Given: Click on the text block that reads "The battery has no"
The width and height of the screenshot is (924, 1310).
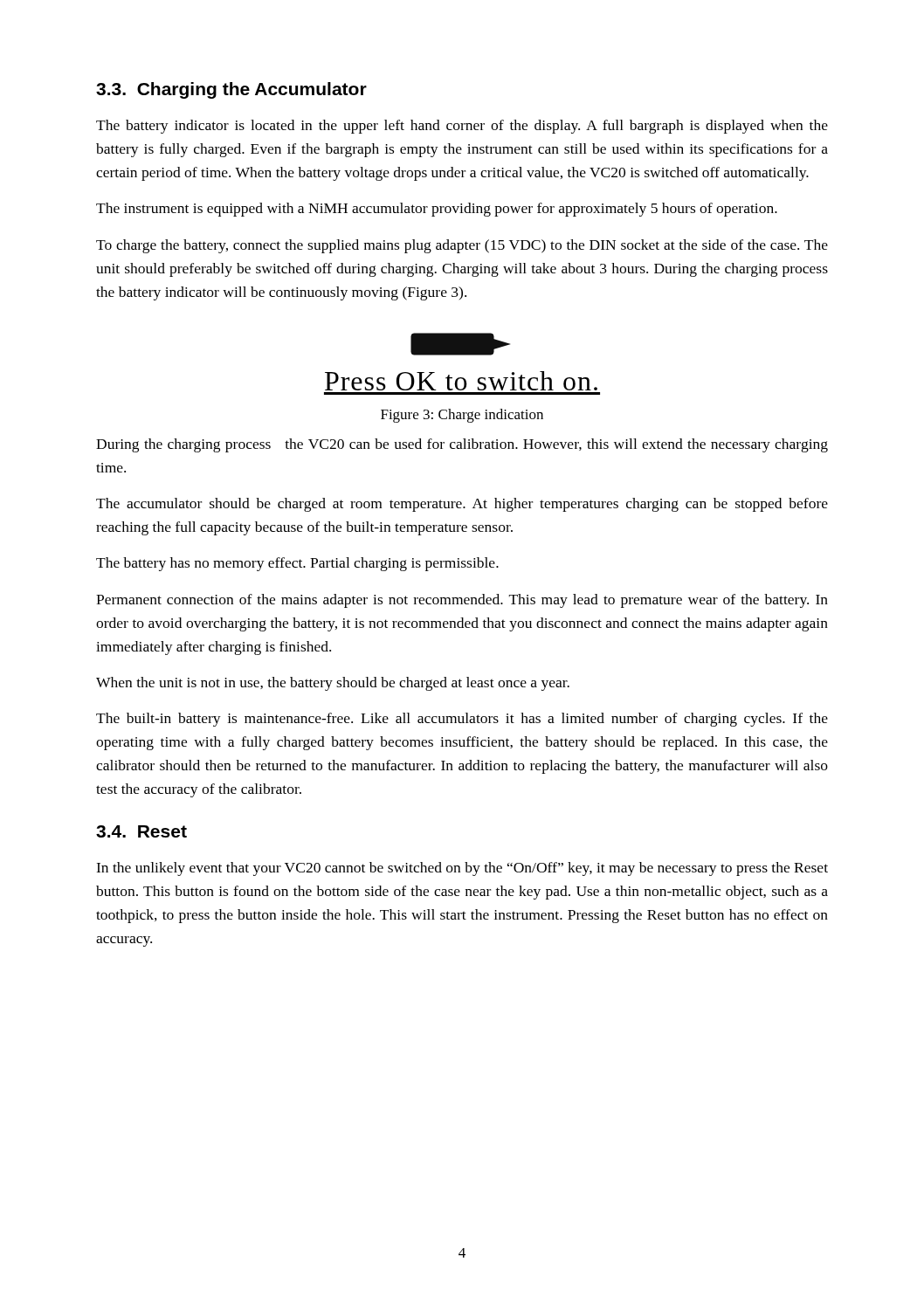Looking at the screenshot, I should pos(298,563).
